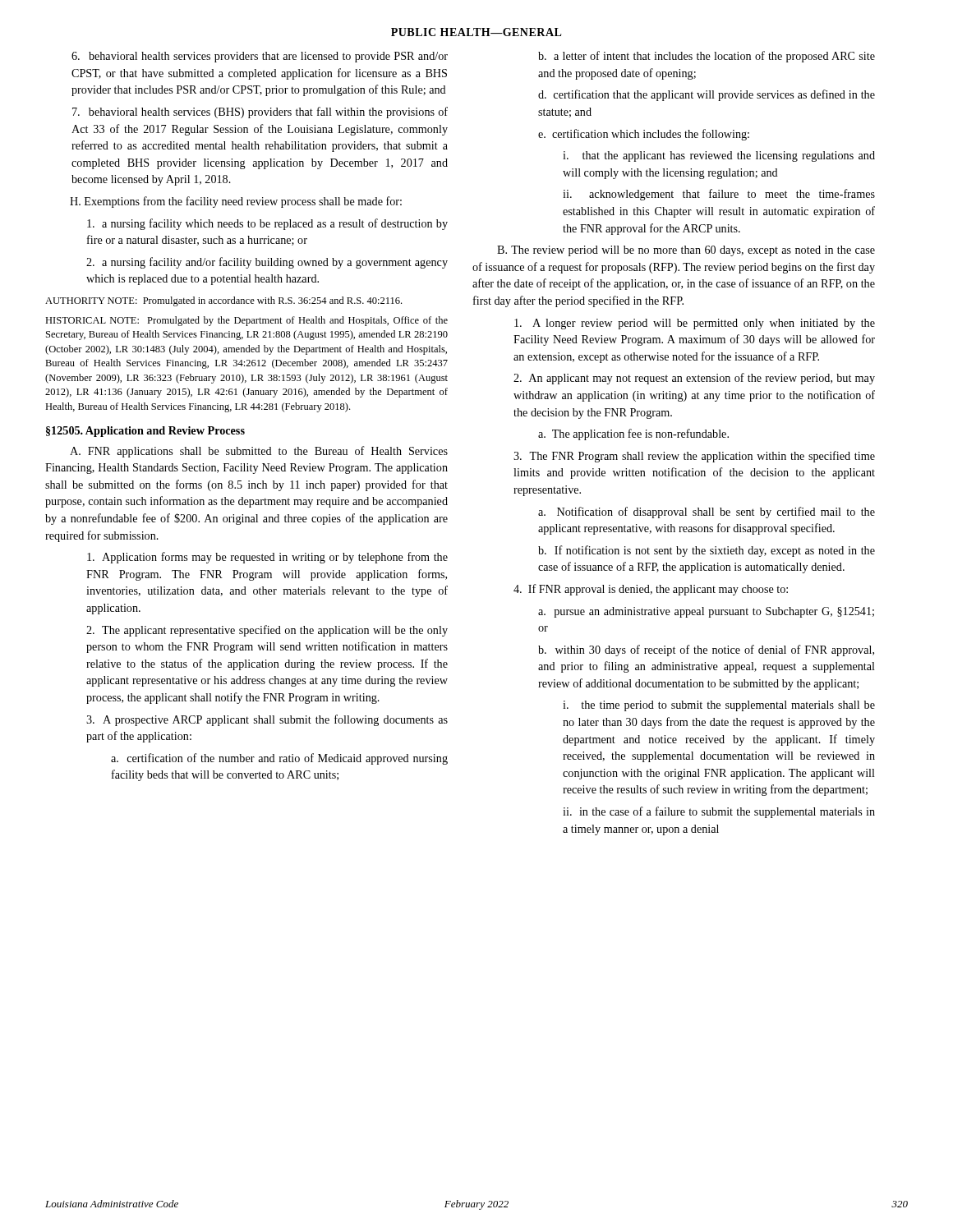Click on the list item containing "i. that the applicant"

coord(719,164)
